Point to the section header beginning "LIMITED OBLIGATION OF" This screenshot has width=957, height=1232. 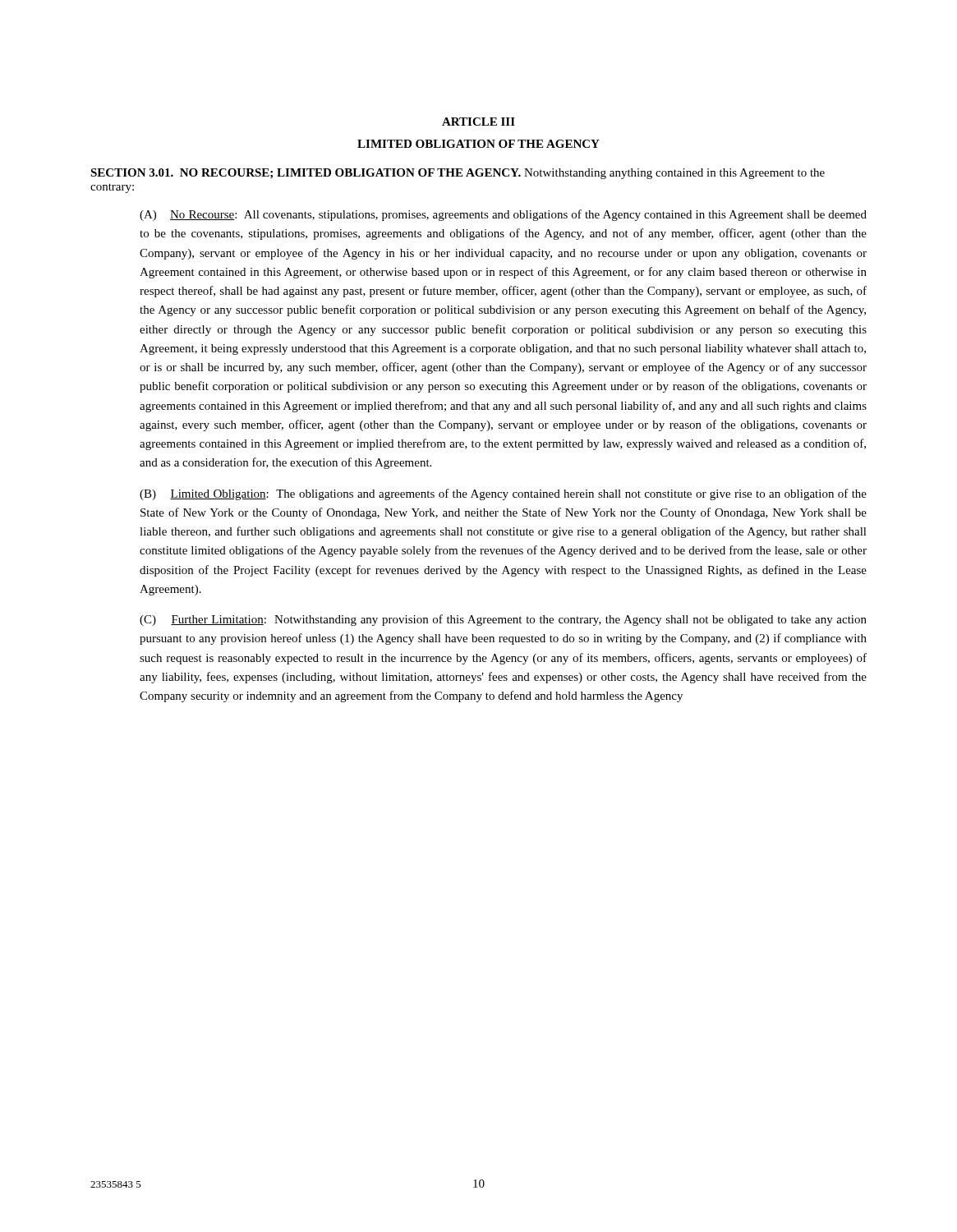tap(478, 144)
